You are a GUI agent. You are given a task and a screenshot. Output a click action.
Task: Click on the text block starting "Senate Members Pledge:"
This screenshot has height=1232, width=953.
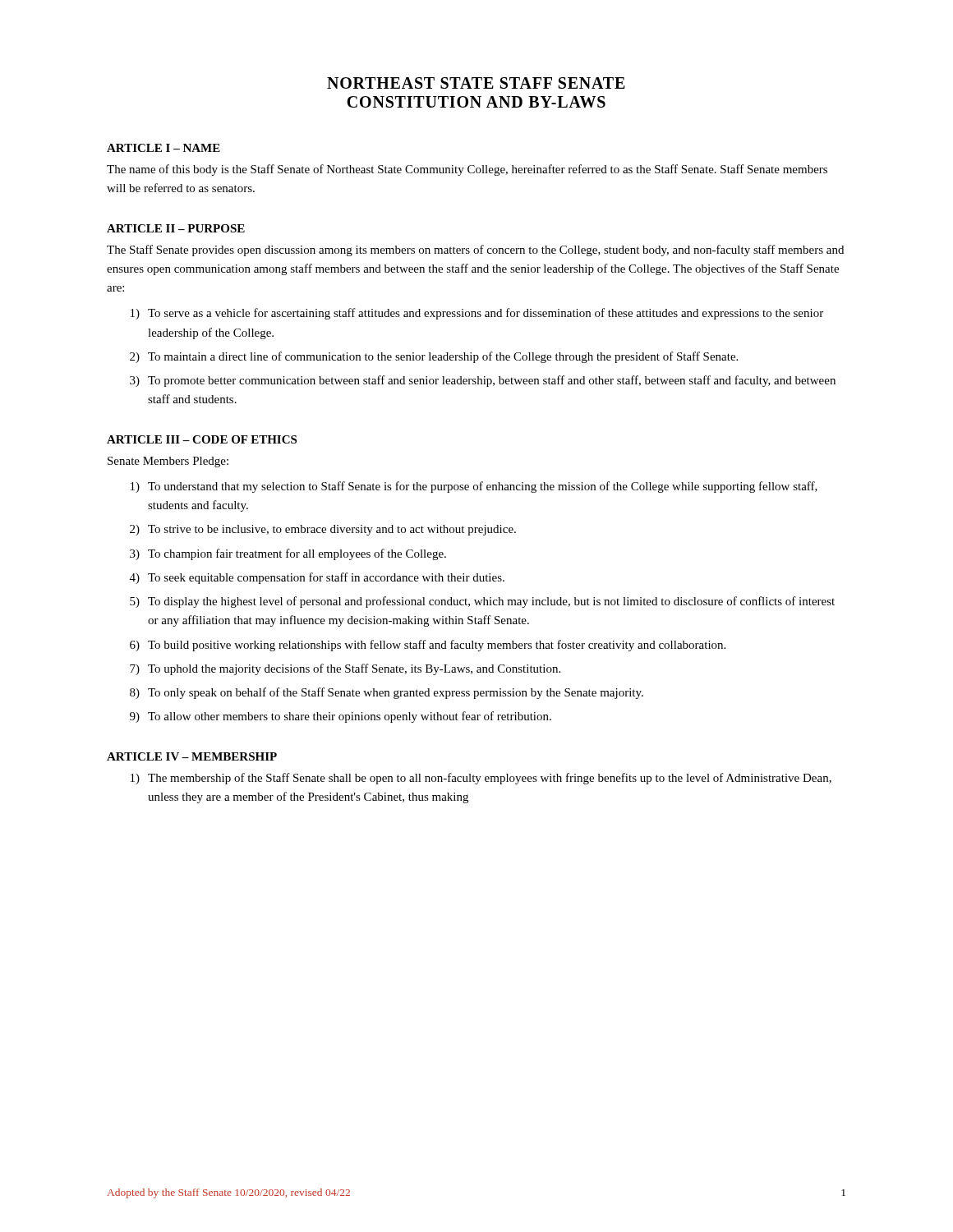(168, 460)
